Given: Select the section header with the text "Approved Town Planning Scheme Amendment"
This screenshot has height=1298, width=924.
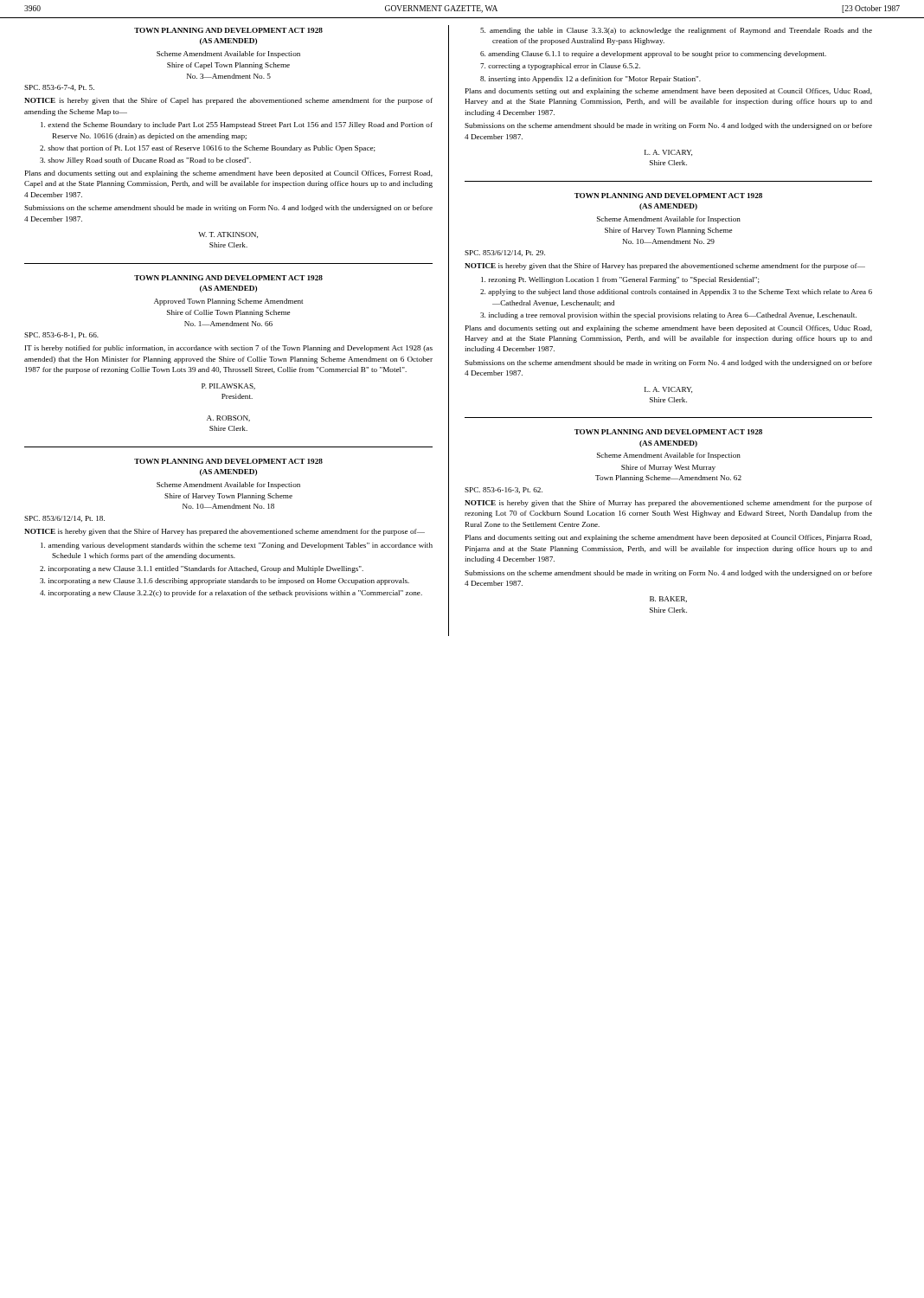Looking at the screenshot, I should [x=228, y=301].
